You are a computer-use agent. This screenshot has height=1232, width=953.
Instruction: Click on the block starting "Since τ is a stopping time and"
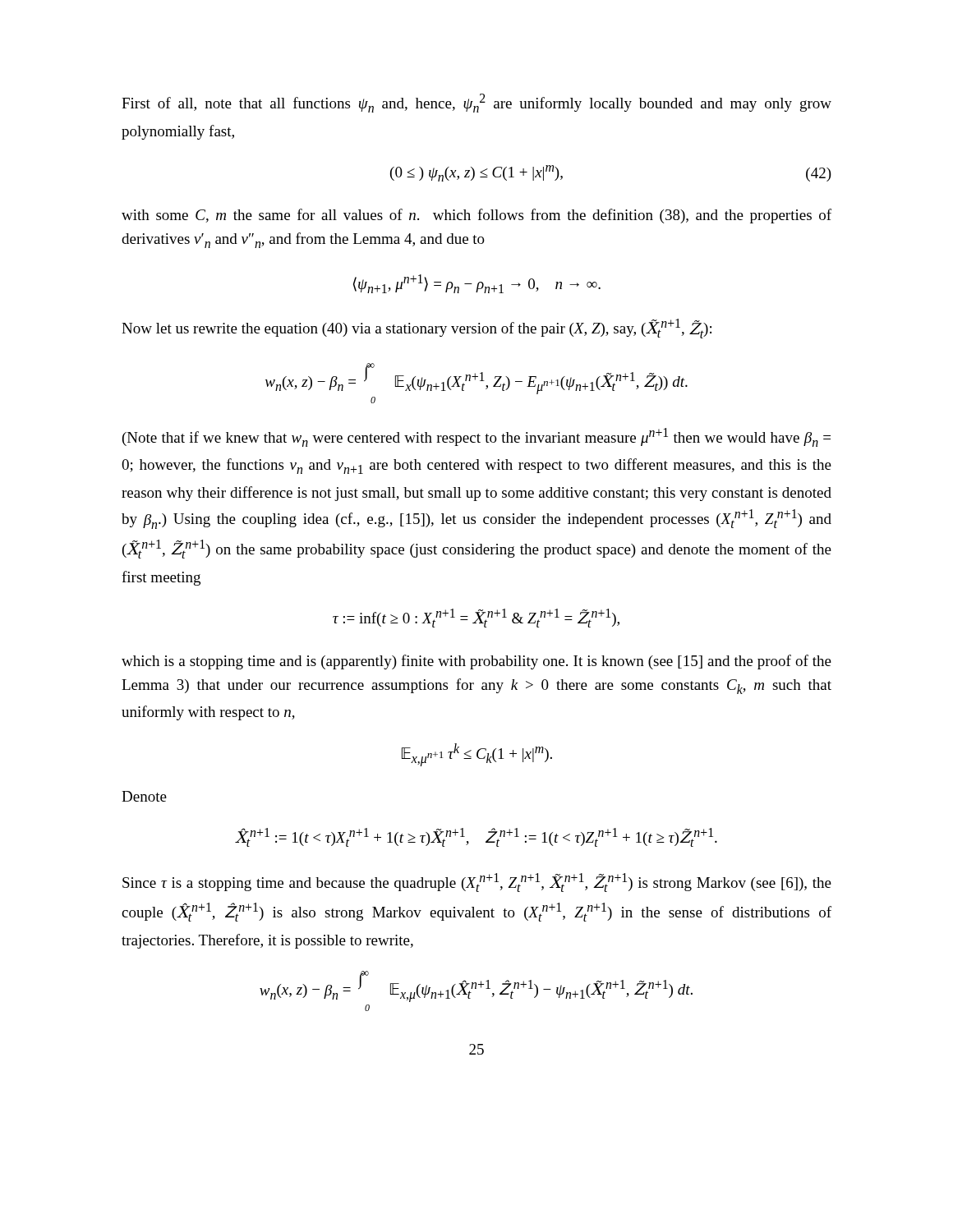tap(476, 909)
